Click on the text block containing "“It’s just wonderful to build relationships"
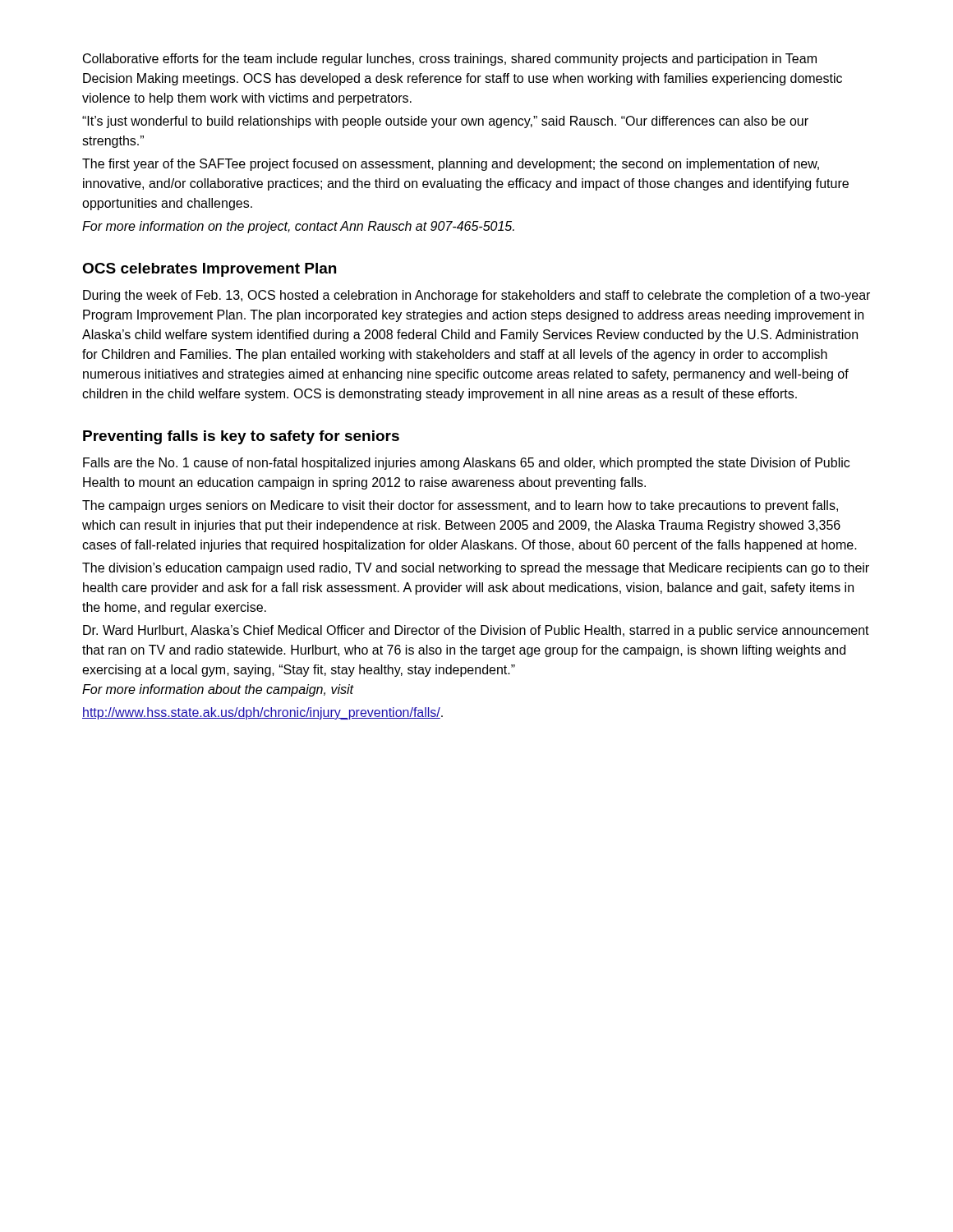This screenshot has height=1232, width=953. [445, 131]
